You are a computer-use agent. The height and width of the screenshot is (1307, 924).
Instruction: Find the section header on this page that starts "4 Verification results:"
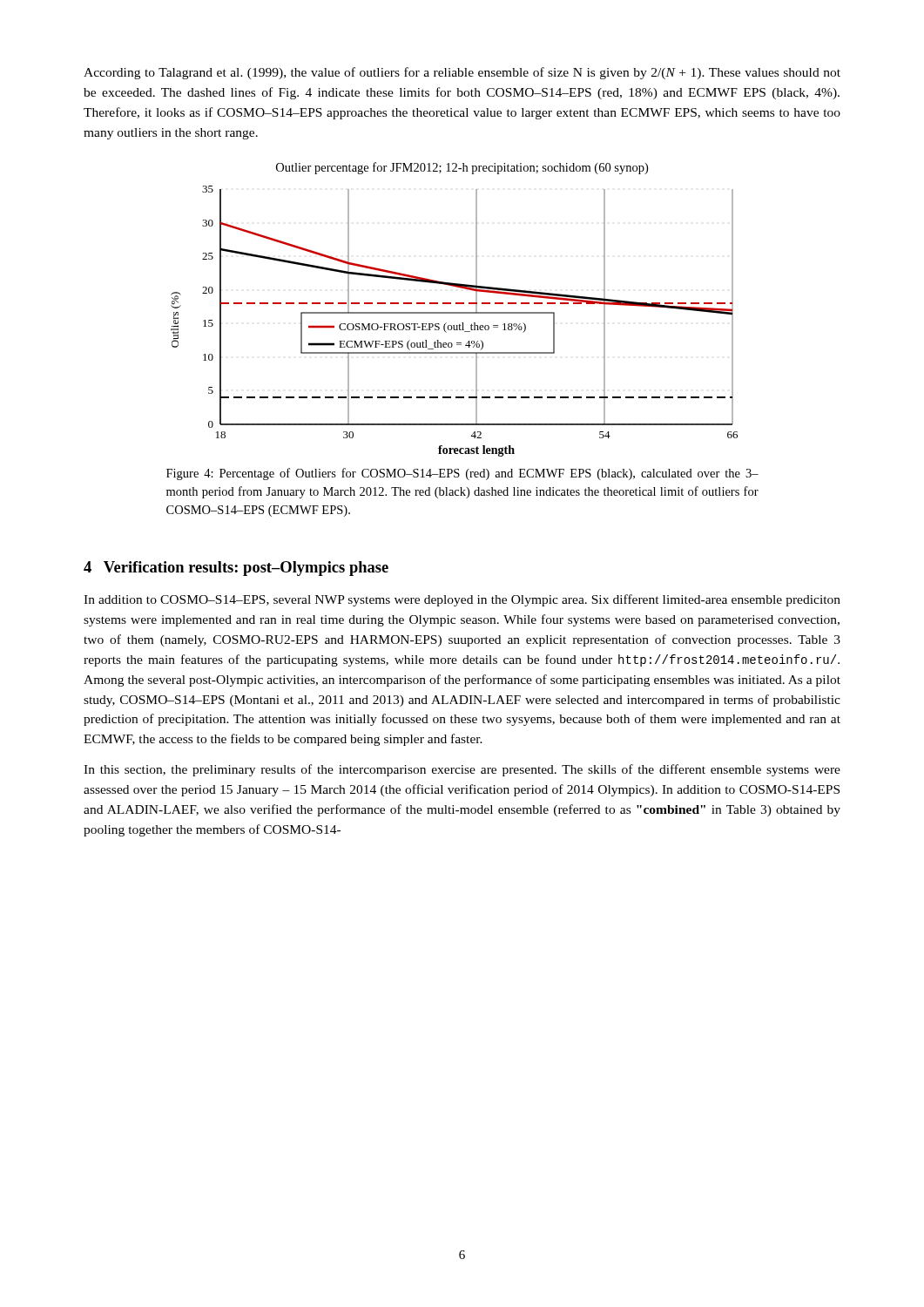click(236, 567)
